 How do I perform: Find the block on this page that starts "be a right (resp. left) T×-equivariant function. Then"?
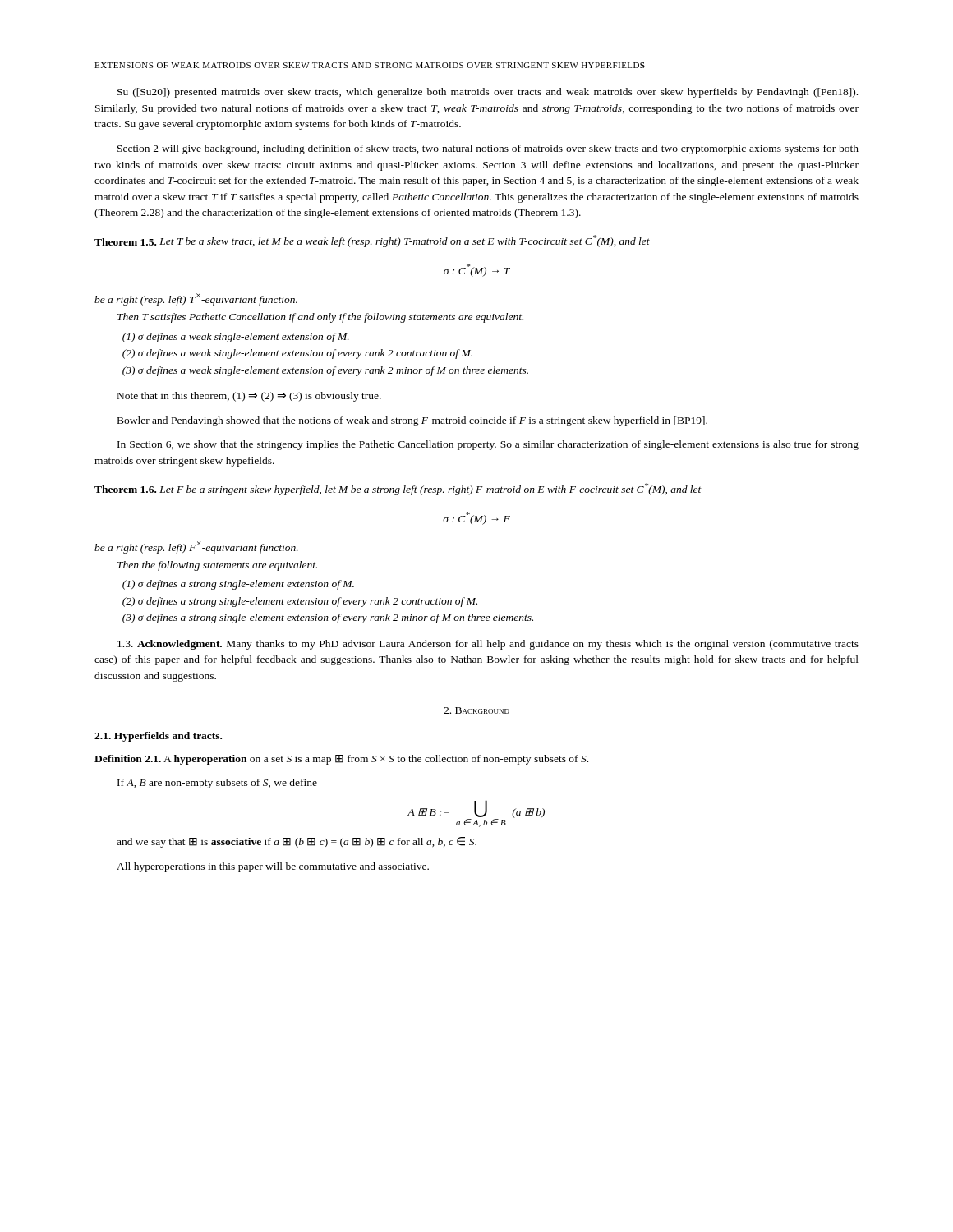(x=196, y=299)
